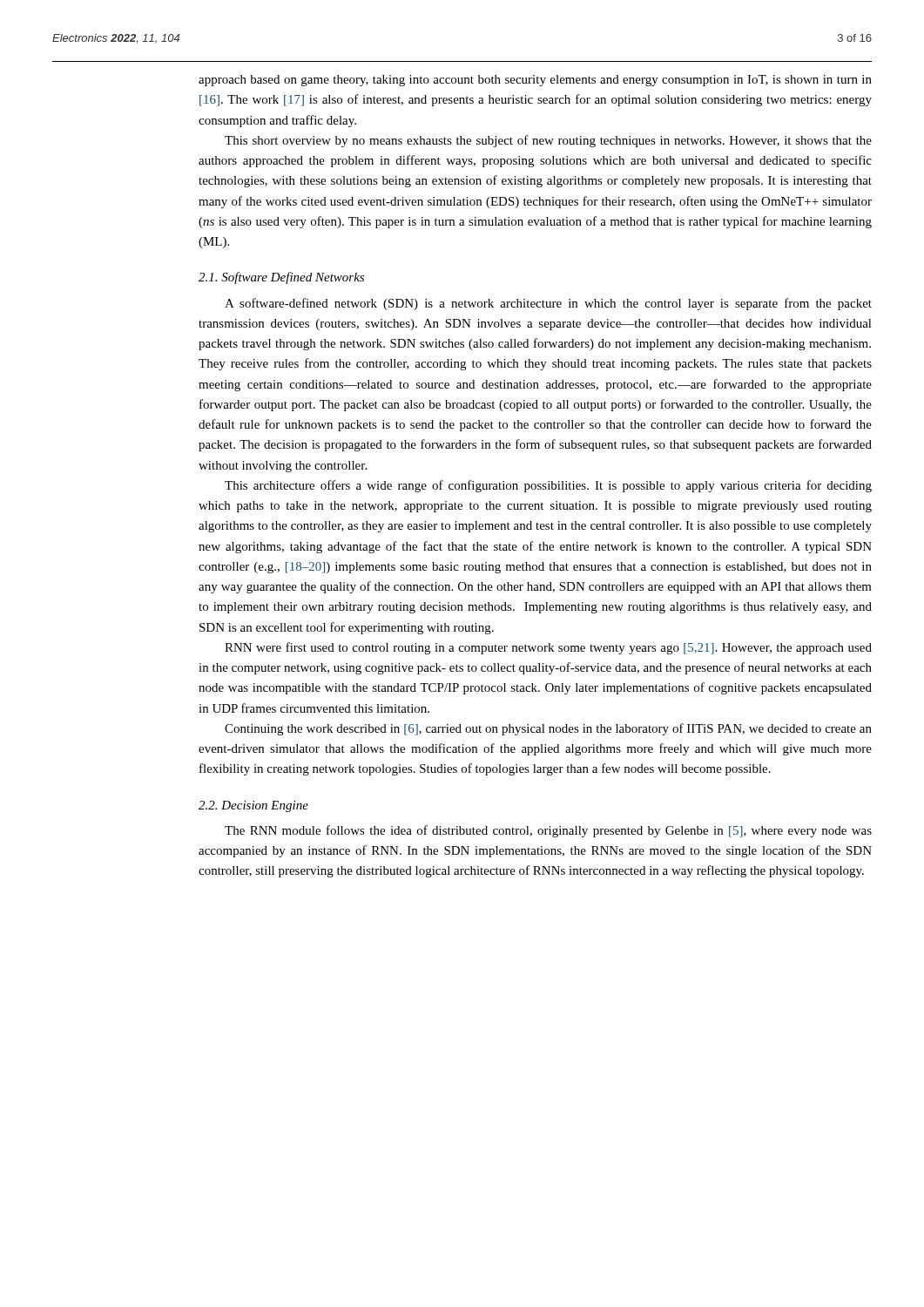Find the text starting "A software-defined network"
This screenshot has height=1307, width=924.
click(535, 384)
